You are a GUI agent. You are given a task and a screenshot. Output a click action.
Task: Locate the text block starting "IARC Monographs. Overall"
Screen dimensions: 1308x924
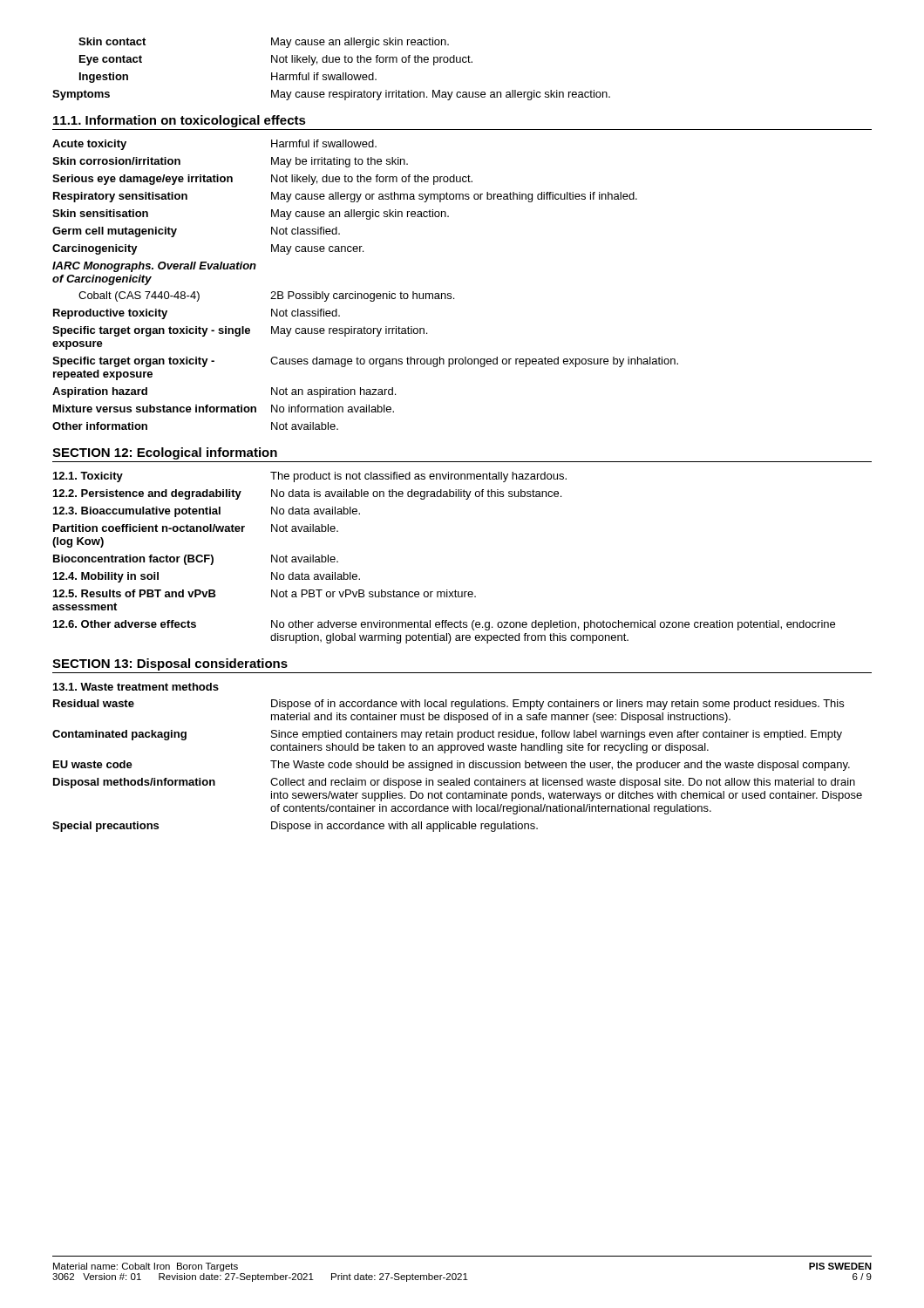click(154, 267)
